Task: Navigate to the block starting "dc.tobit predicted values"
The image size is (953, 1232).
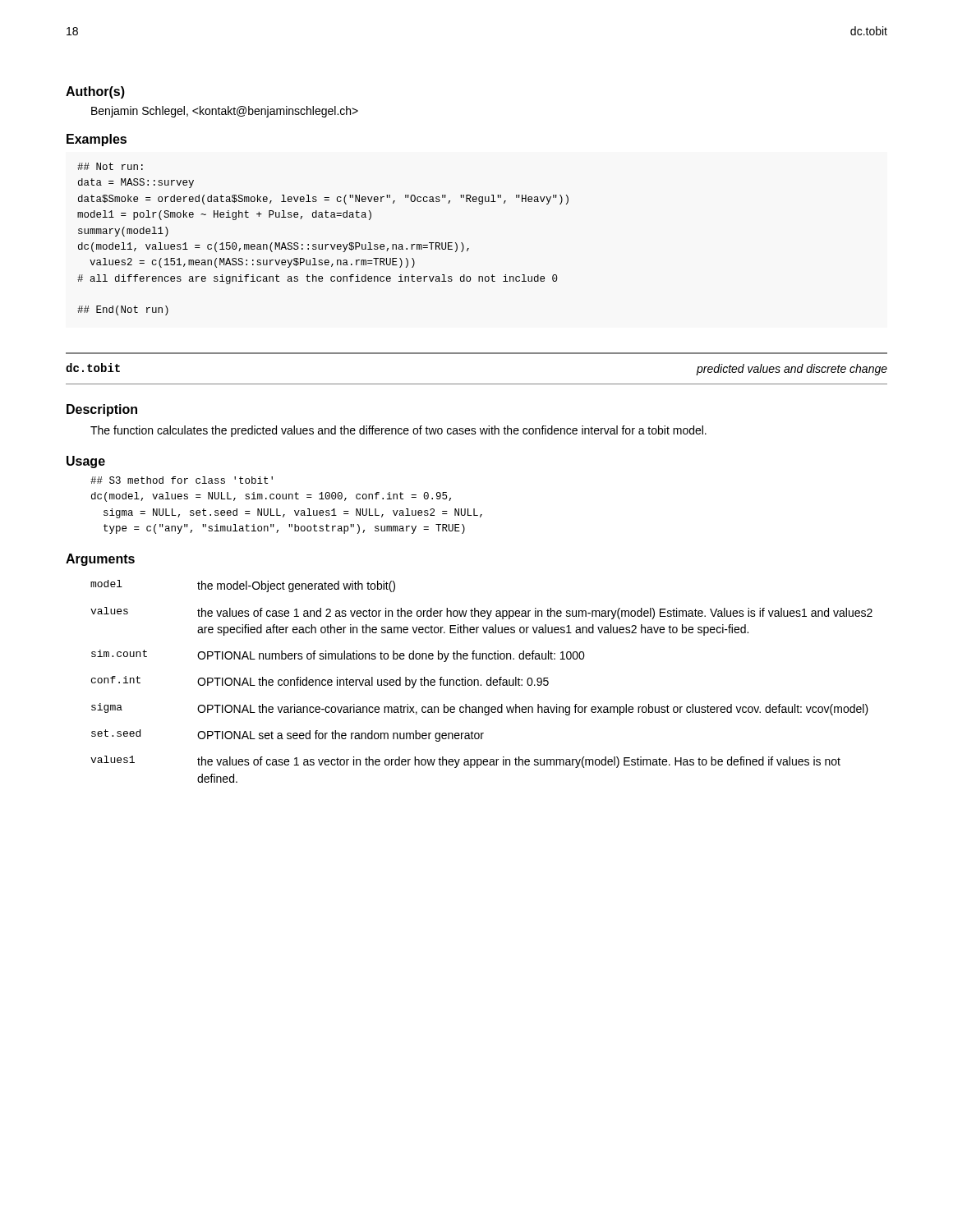Action: coord(90,369)
